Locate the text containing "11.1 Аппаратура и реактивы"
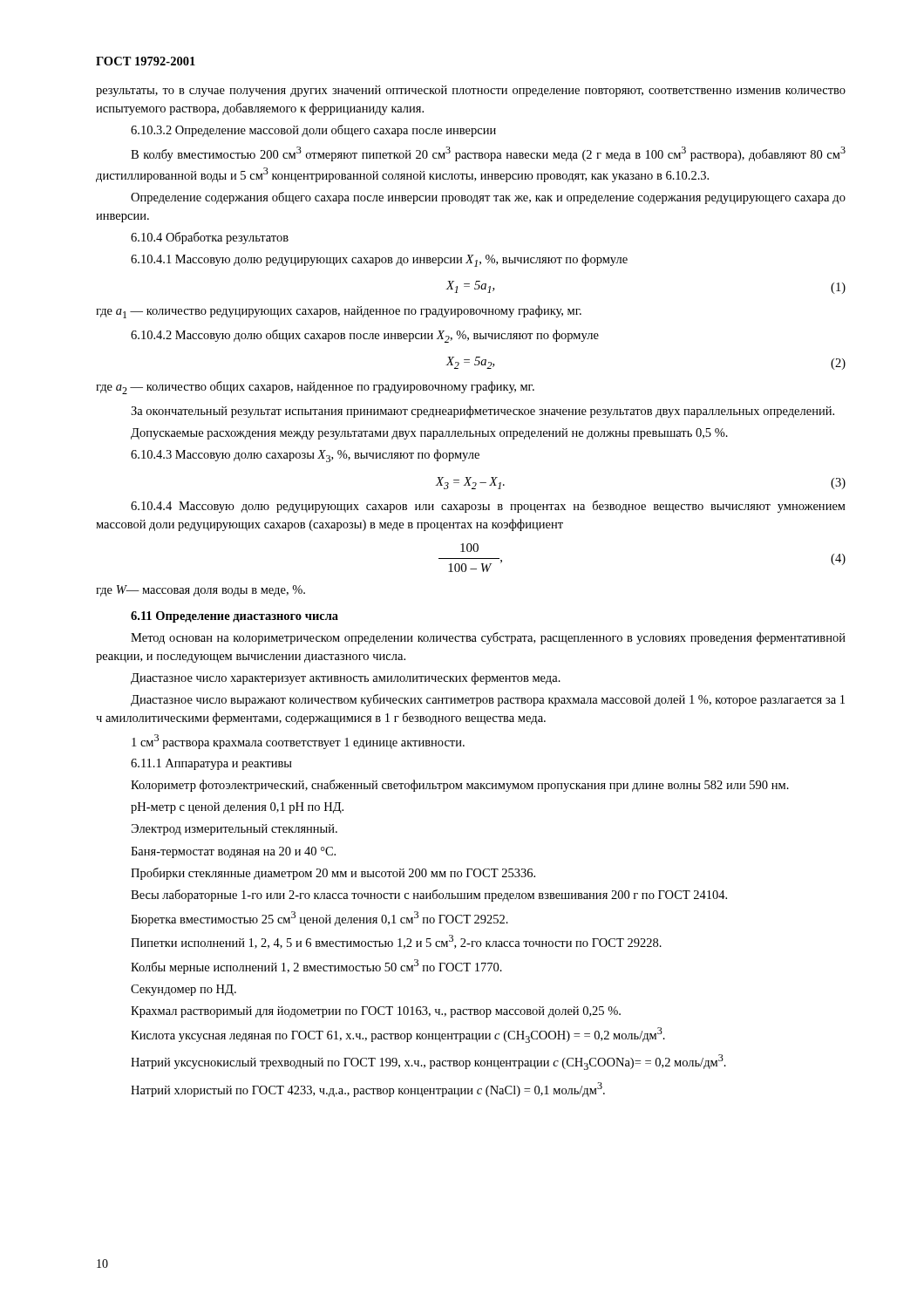The height and width of the screenshot is (1308, 924). click(x=211, y=763)
